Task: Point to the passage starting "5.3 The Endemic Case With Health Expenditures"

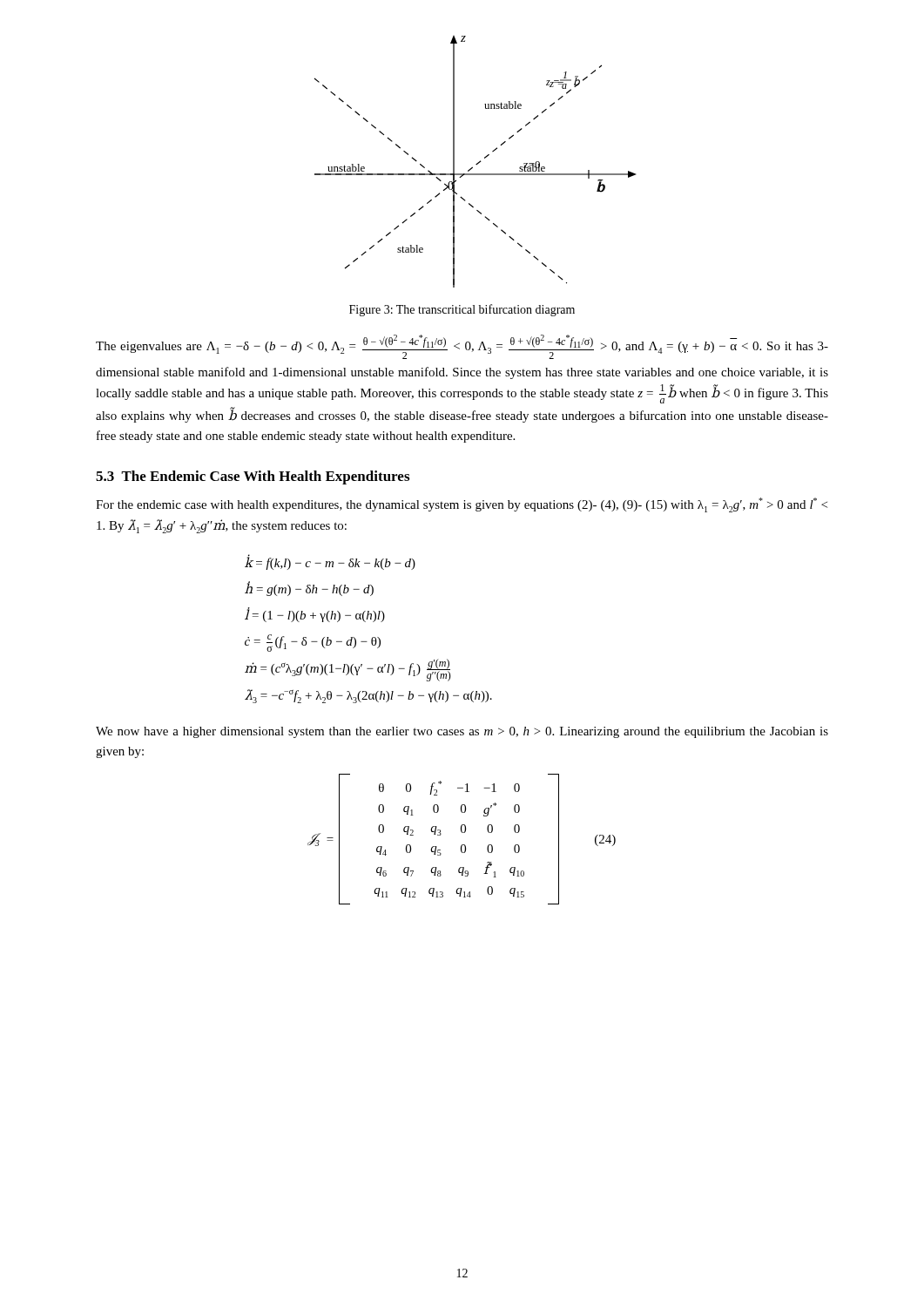Action: pos(253,476)
